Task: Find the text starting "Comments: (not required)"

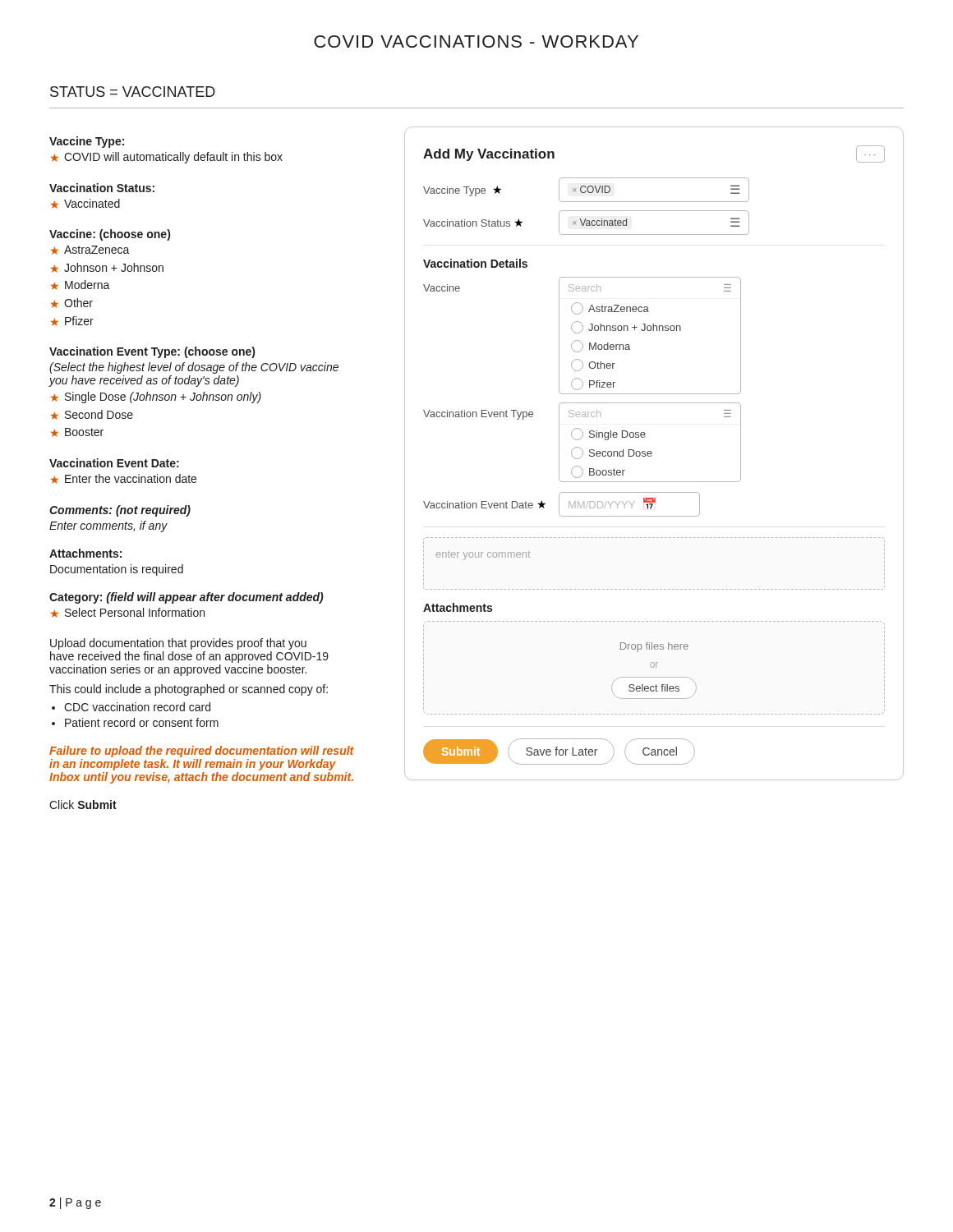Action: pos(120,511)
